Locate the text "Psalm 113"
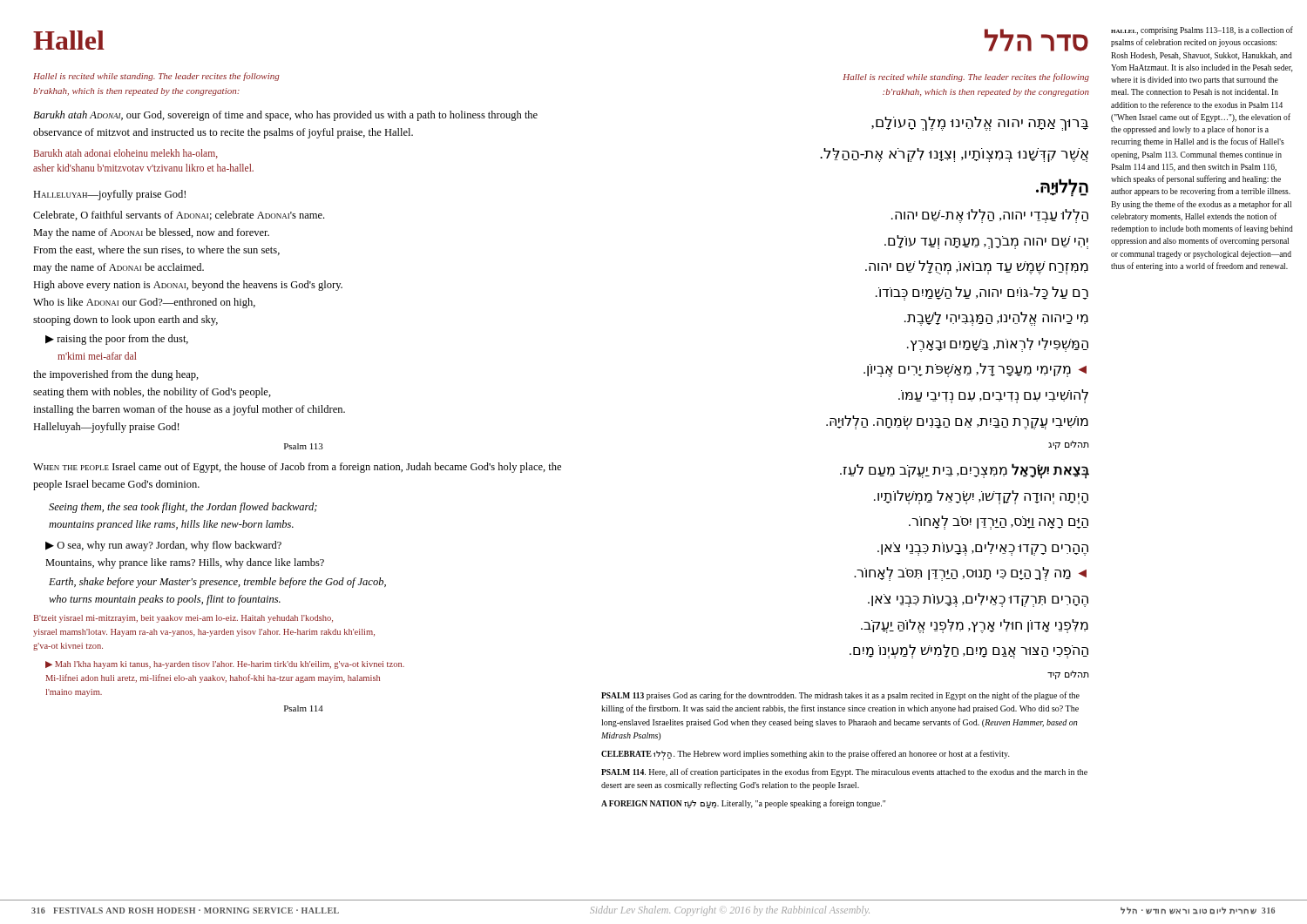 [303, 446]
